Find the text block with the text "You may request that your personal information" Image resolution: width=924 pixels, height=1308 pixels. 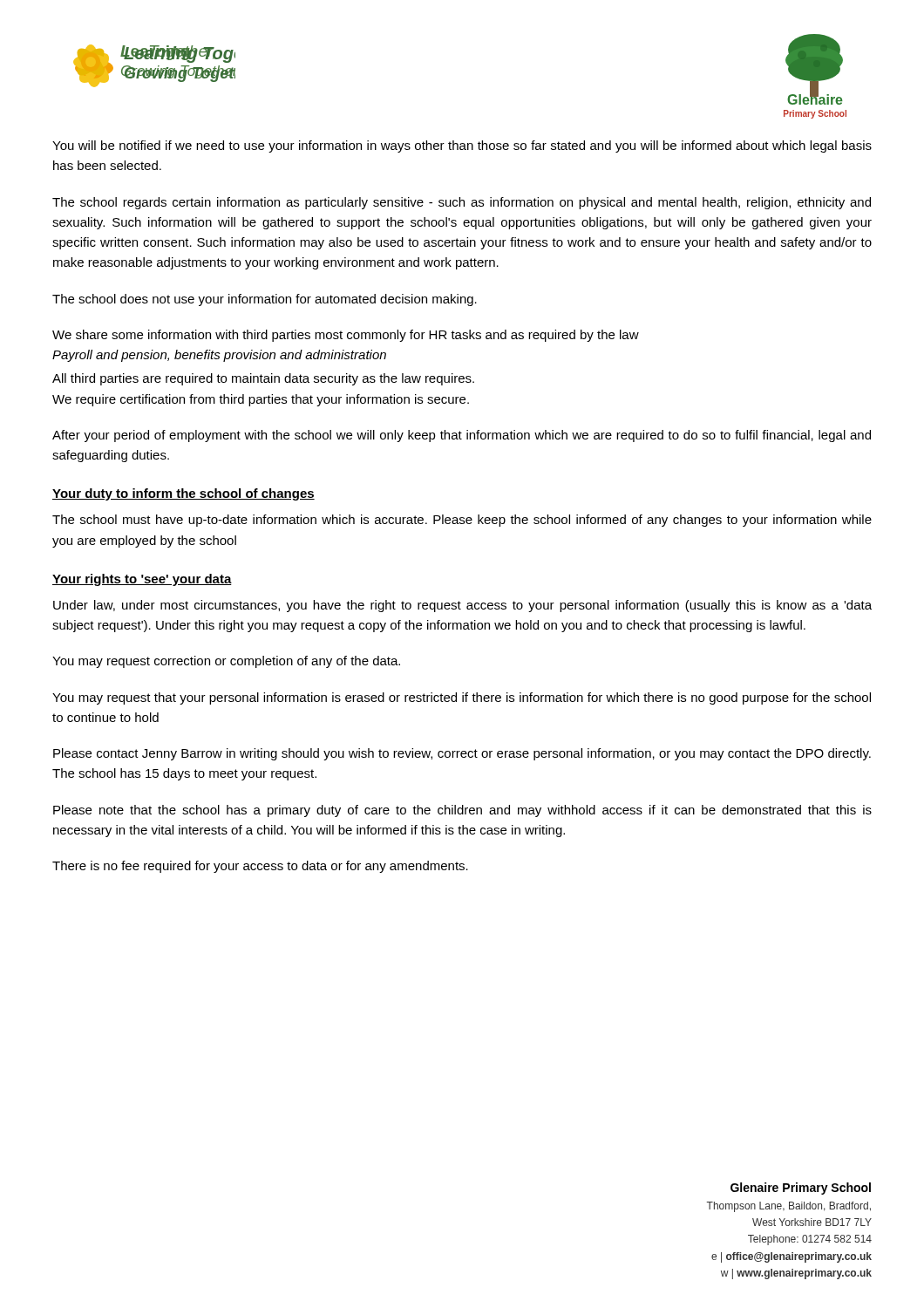[462, 707]
